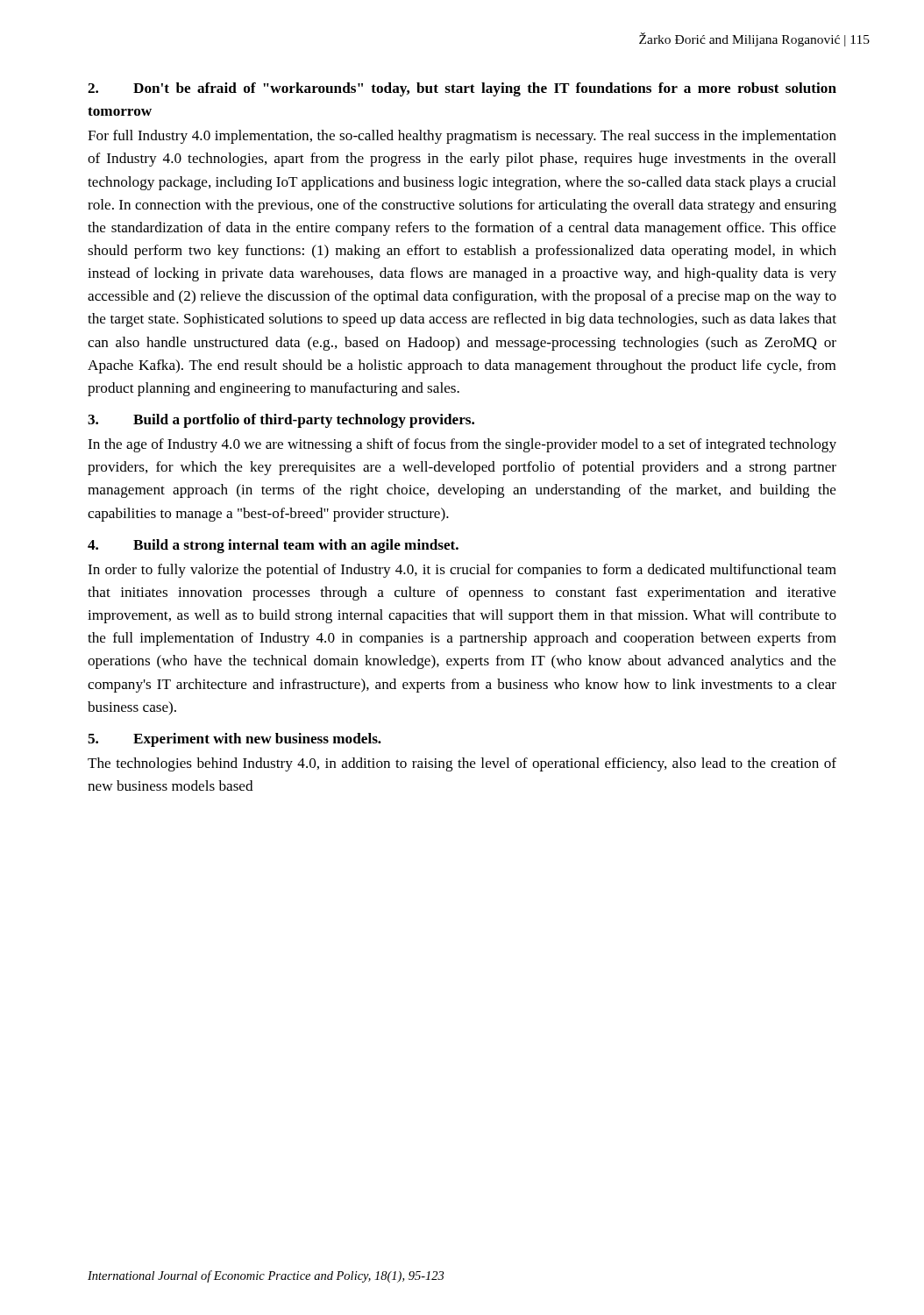Image resolution: width=924 pixels, height=1315 pixels.
Task: Find the block on this page that starts "The technologies behind"
Action: 462,775
